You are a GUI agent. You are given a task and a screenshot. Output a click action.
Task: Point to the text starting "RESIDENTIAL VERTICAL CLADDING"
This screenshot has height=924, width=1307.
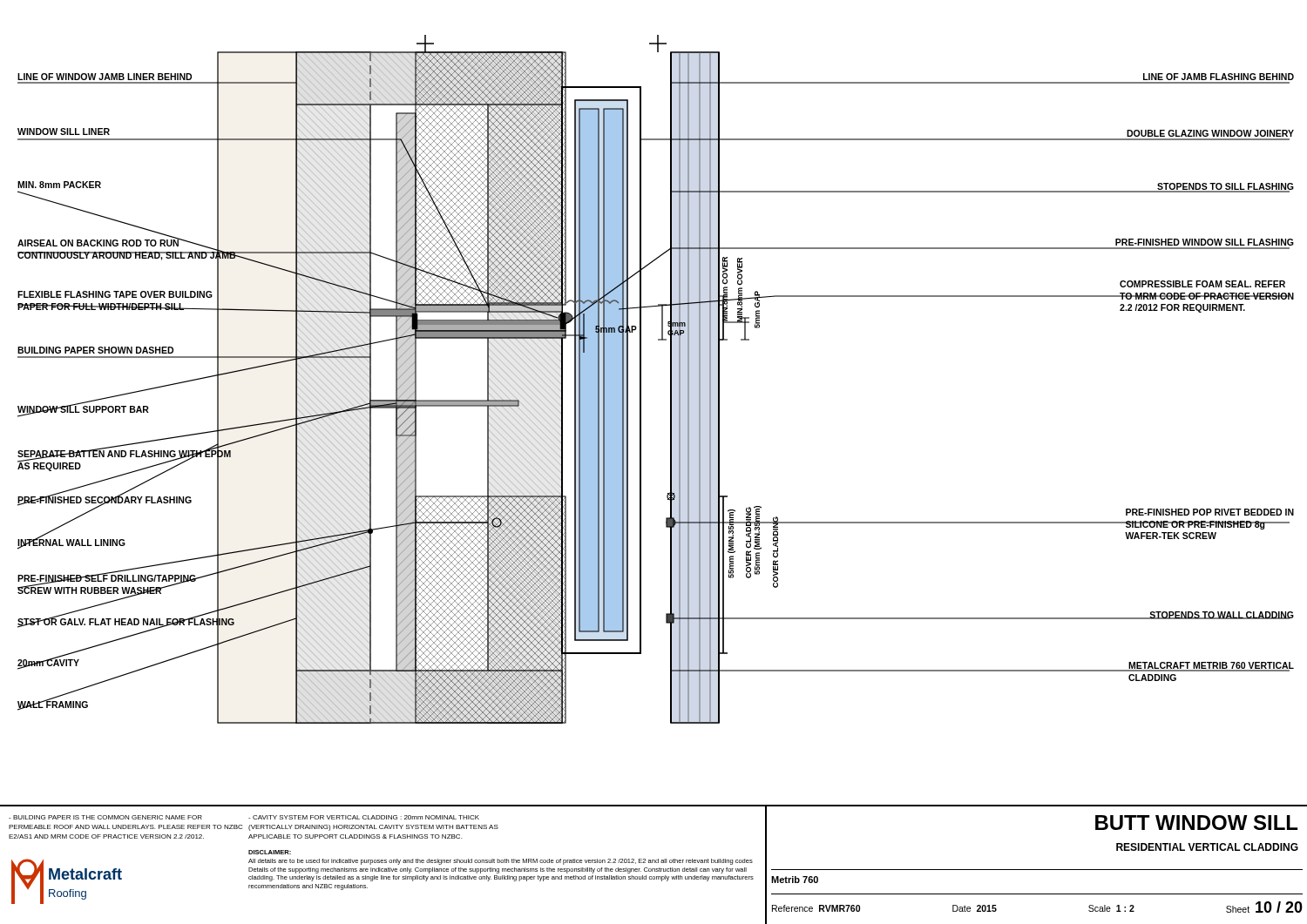tap(1207, 847)
